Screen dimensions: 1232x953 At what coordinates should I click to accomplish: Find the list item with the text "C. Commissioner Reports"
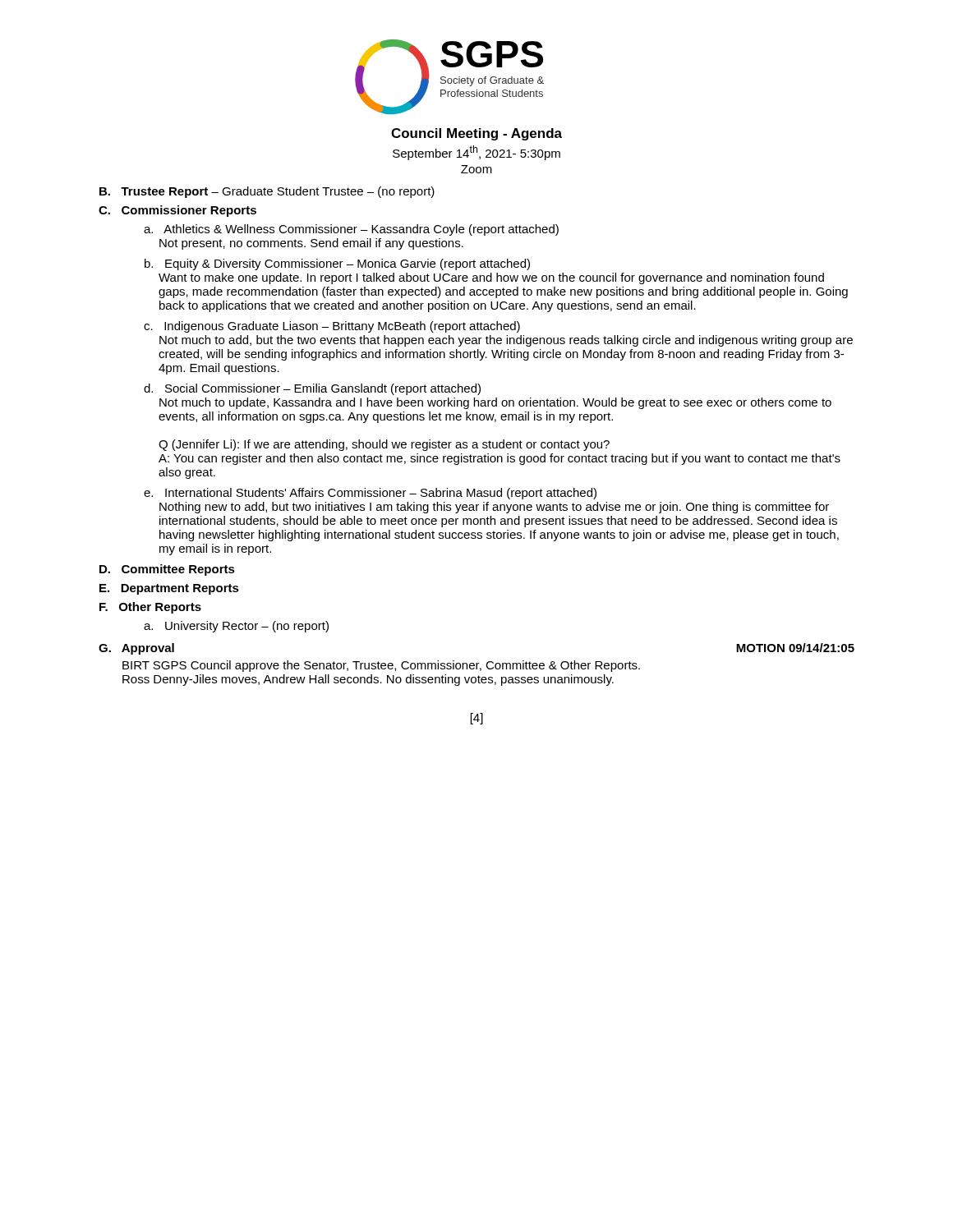pyautogui.click(x=178, y=210)
